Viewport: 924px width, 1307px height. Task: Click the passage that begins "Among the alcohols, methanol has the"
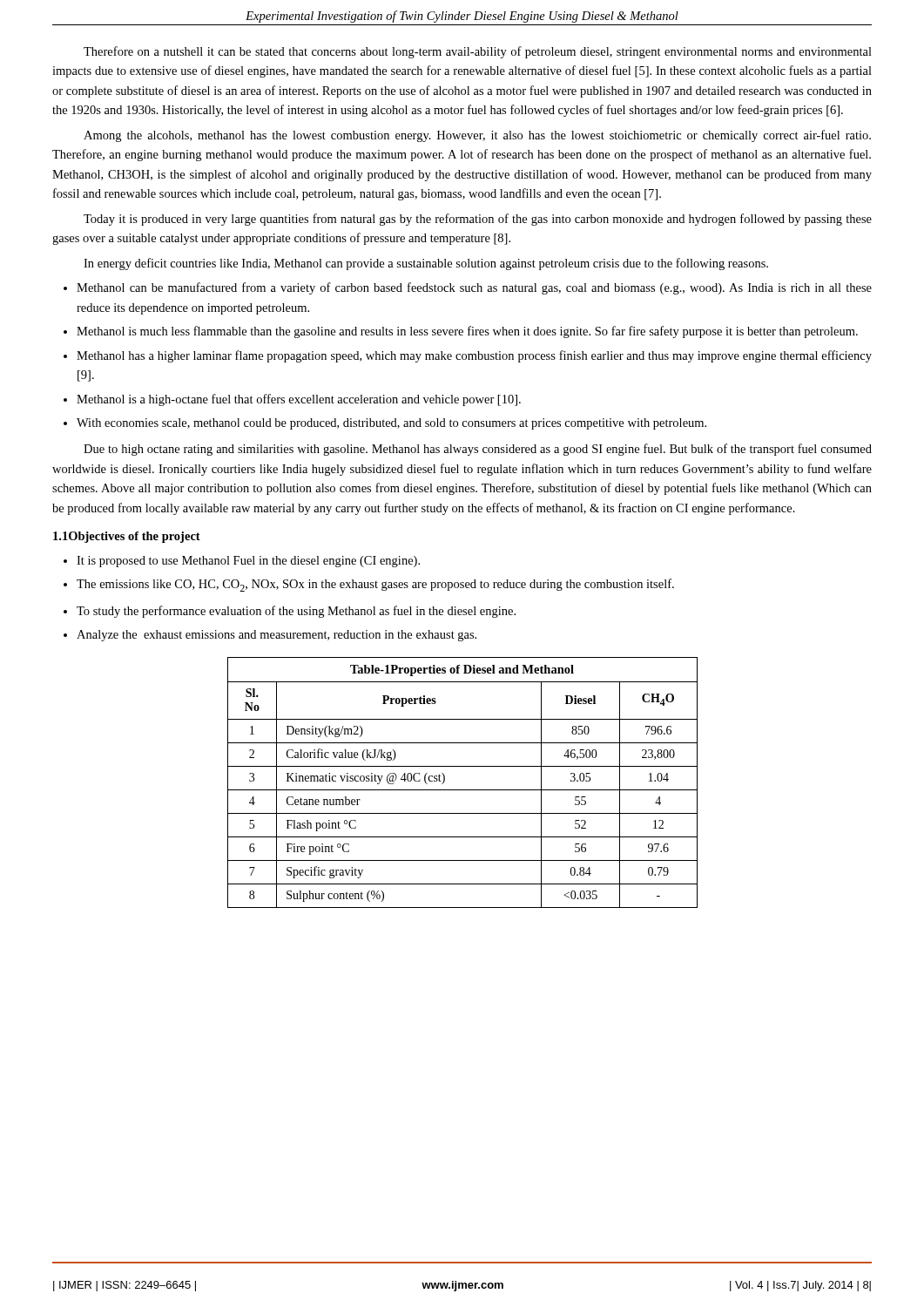(462, 164)
